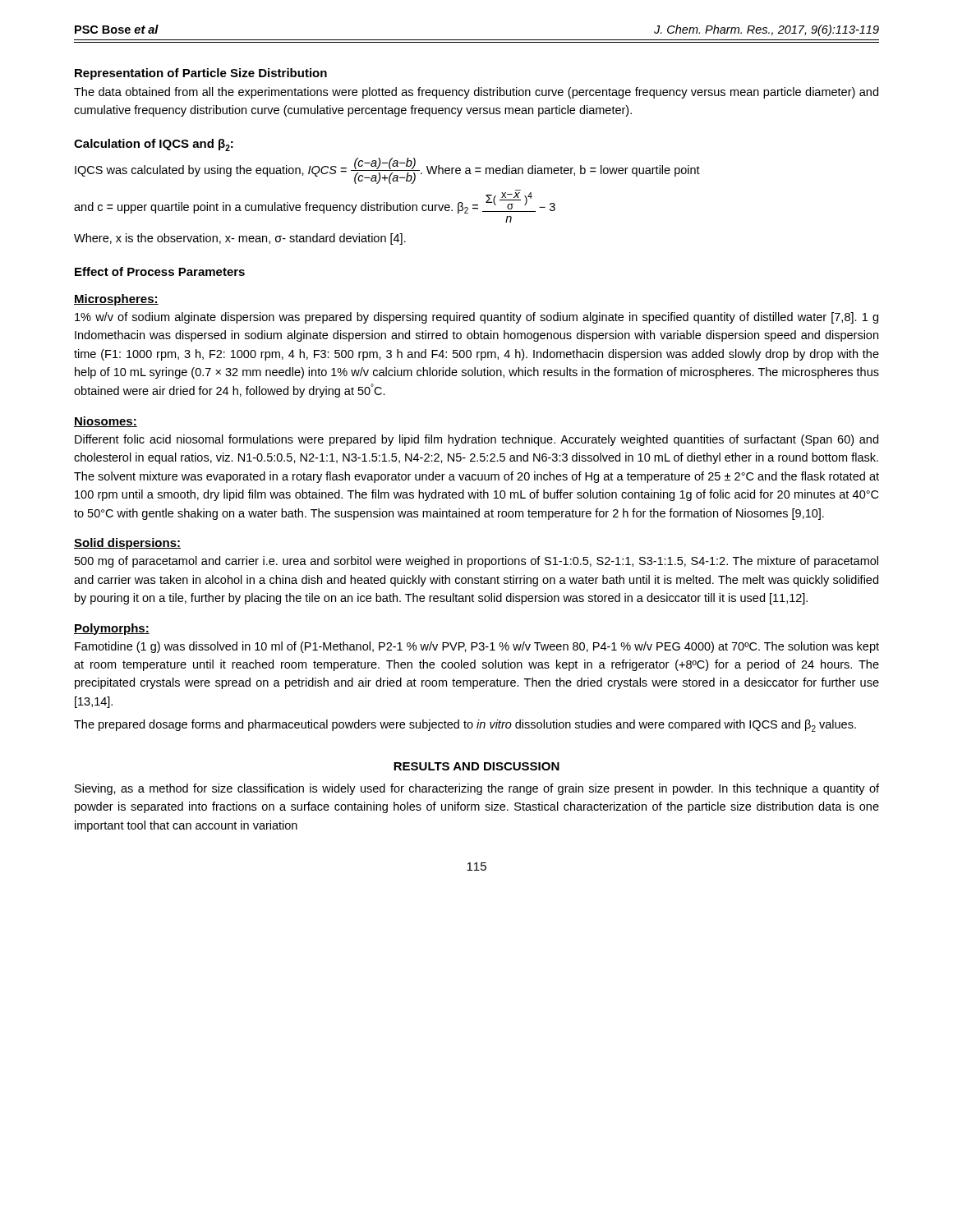The width and height of the screenshot is (953, 1232).
Task: Navigate to the passage starting "1% w/v of sodium alginate dispersion"
Action: click(476, 354)
